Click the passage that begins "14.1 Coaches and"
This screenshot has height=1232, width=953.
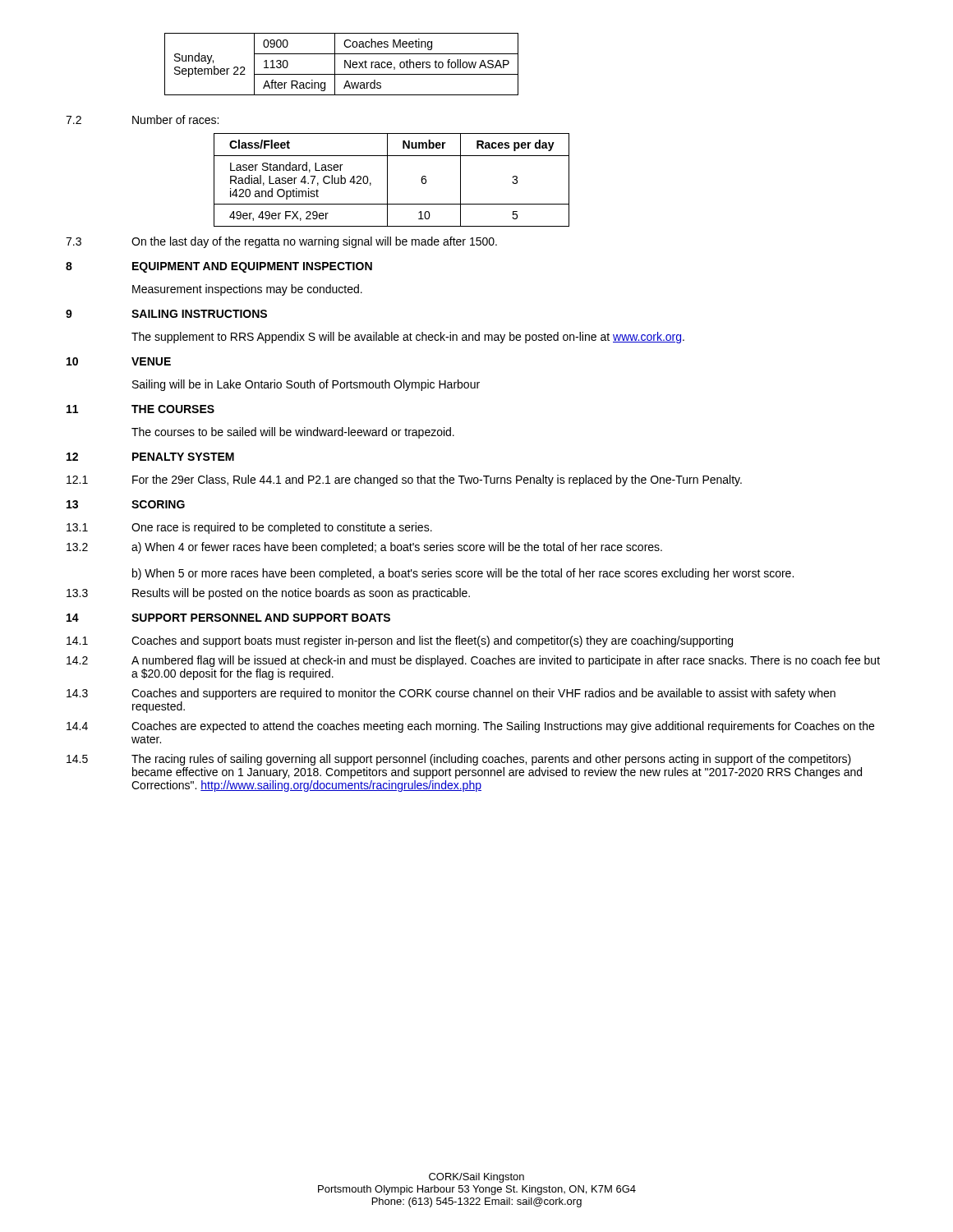click(476, 641)
